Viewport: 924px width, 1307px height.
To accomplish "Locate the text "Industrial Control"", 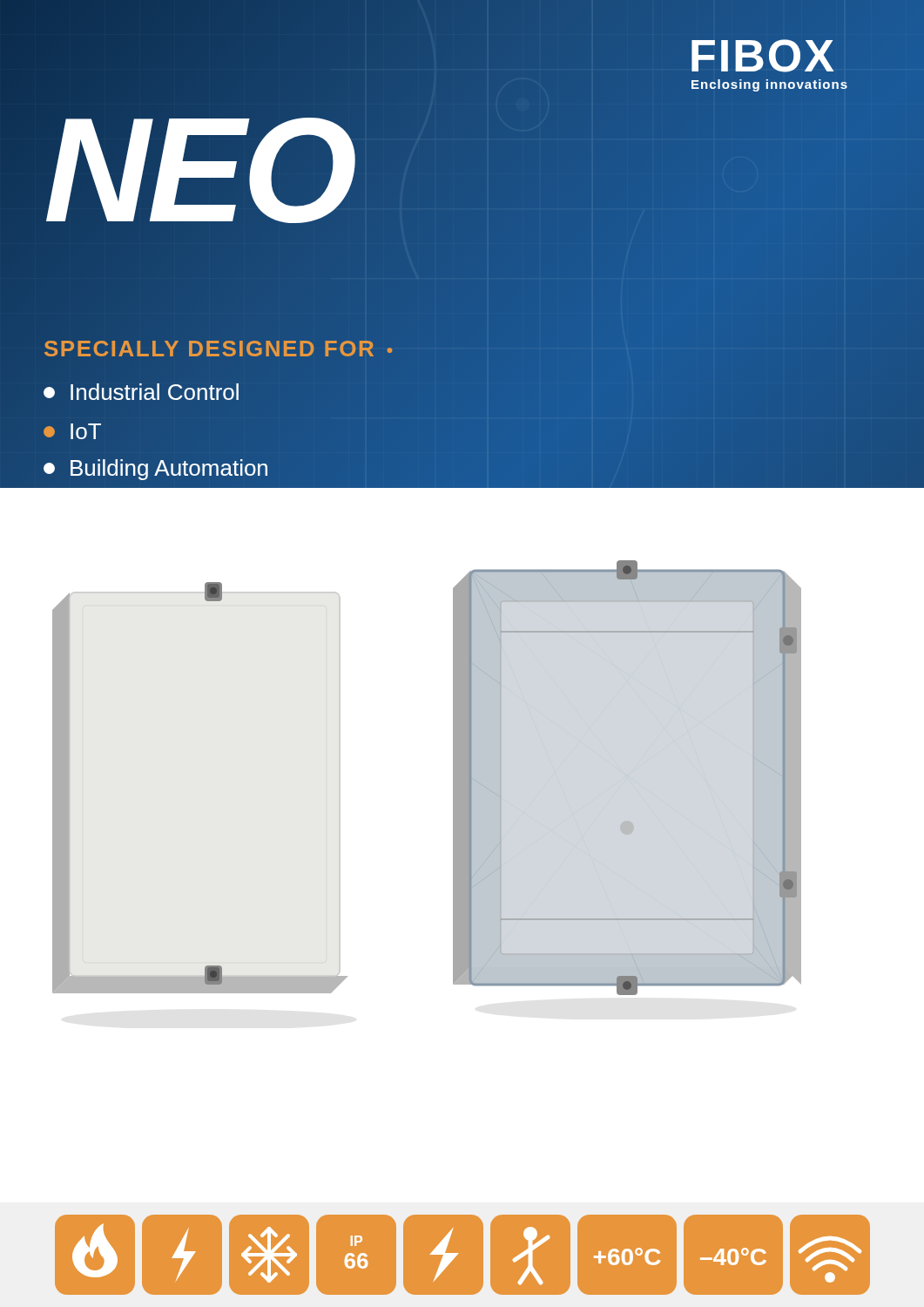I will (142, 392).
